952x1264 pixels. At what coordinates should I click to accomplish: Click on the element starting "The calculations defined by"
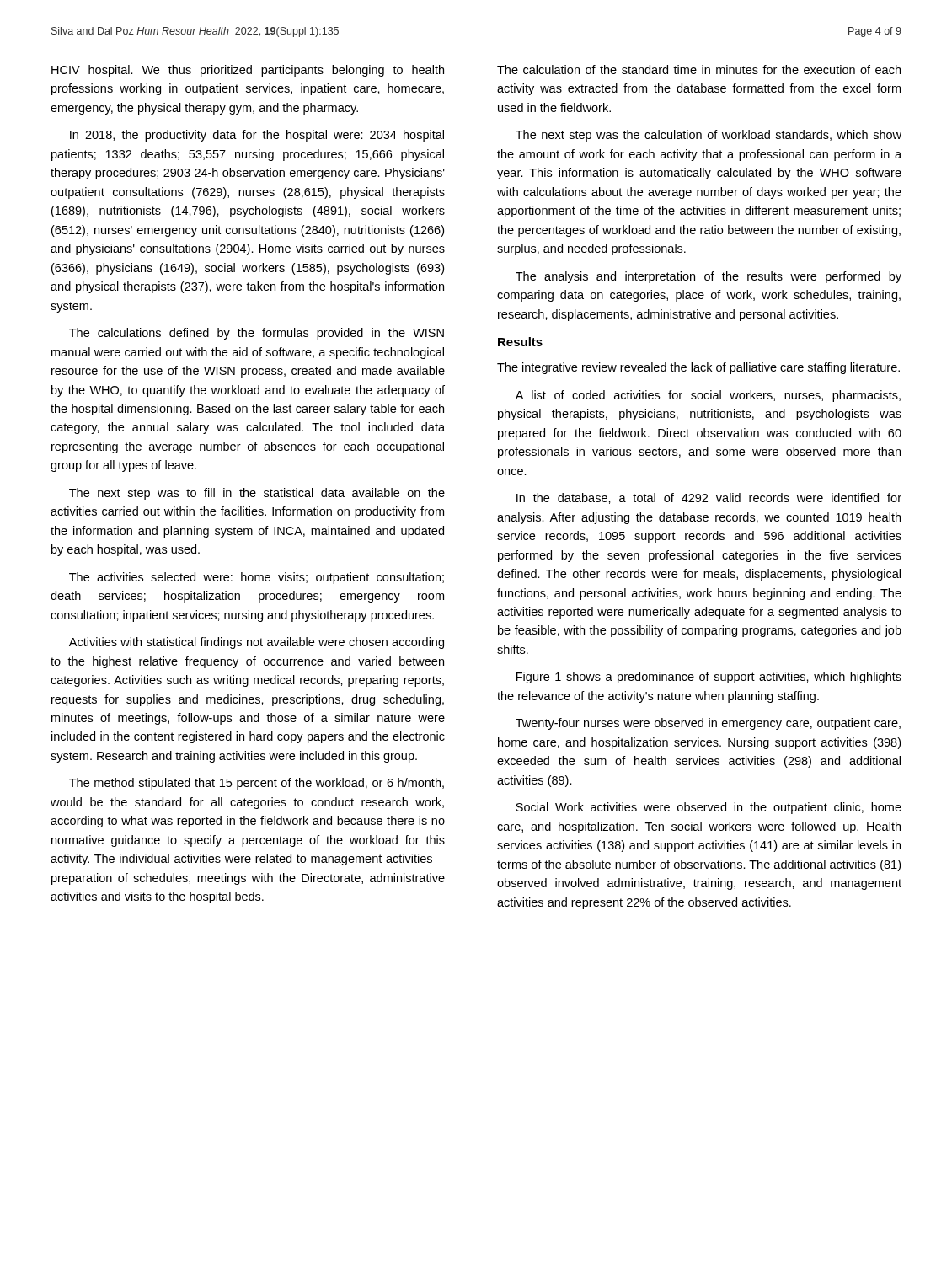pyautogui.click(x=248, y=399)
